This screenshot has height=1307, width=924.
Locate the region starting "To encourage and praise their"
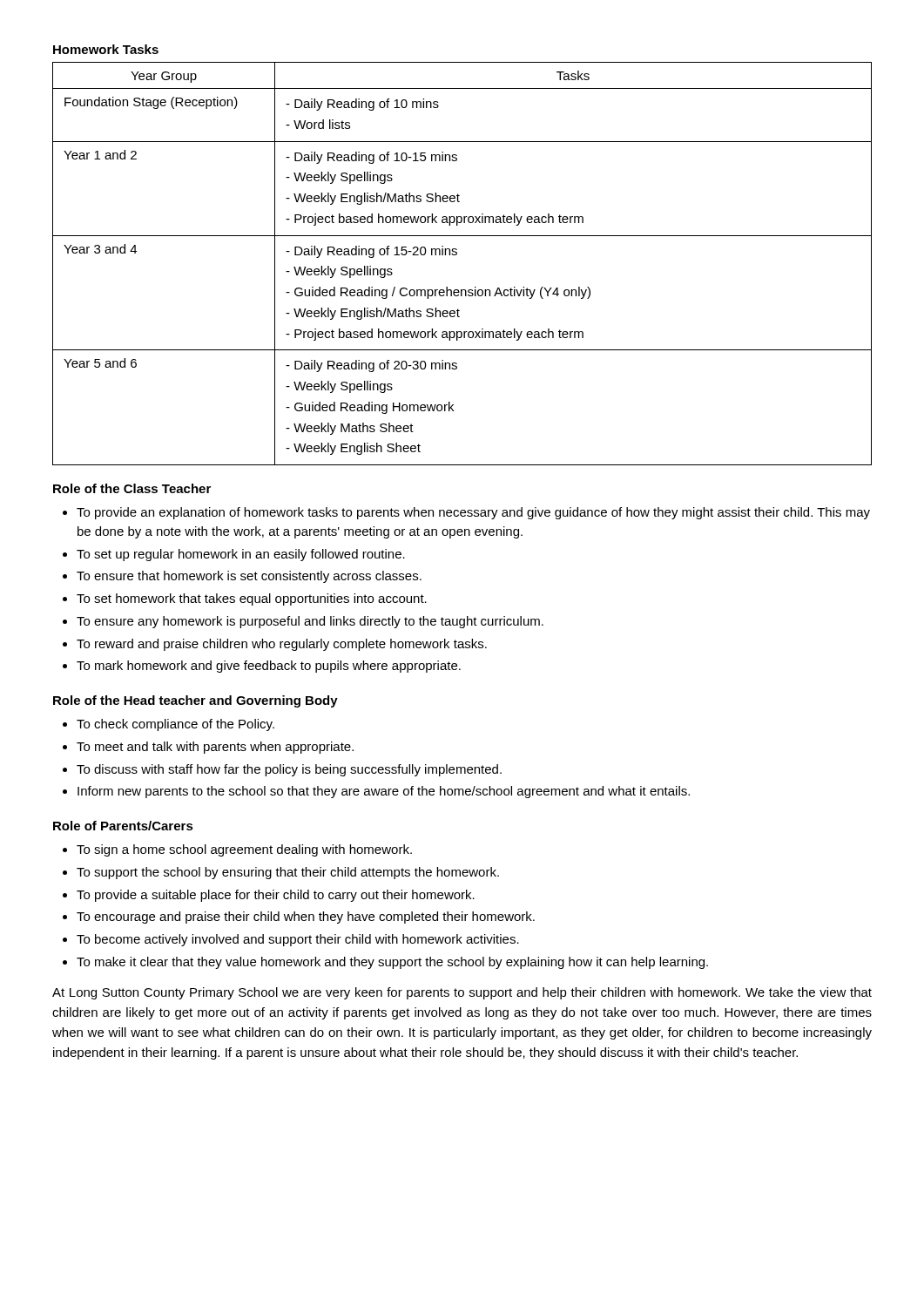[306, 916]
